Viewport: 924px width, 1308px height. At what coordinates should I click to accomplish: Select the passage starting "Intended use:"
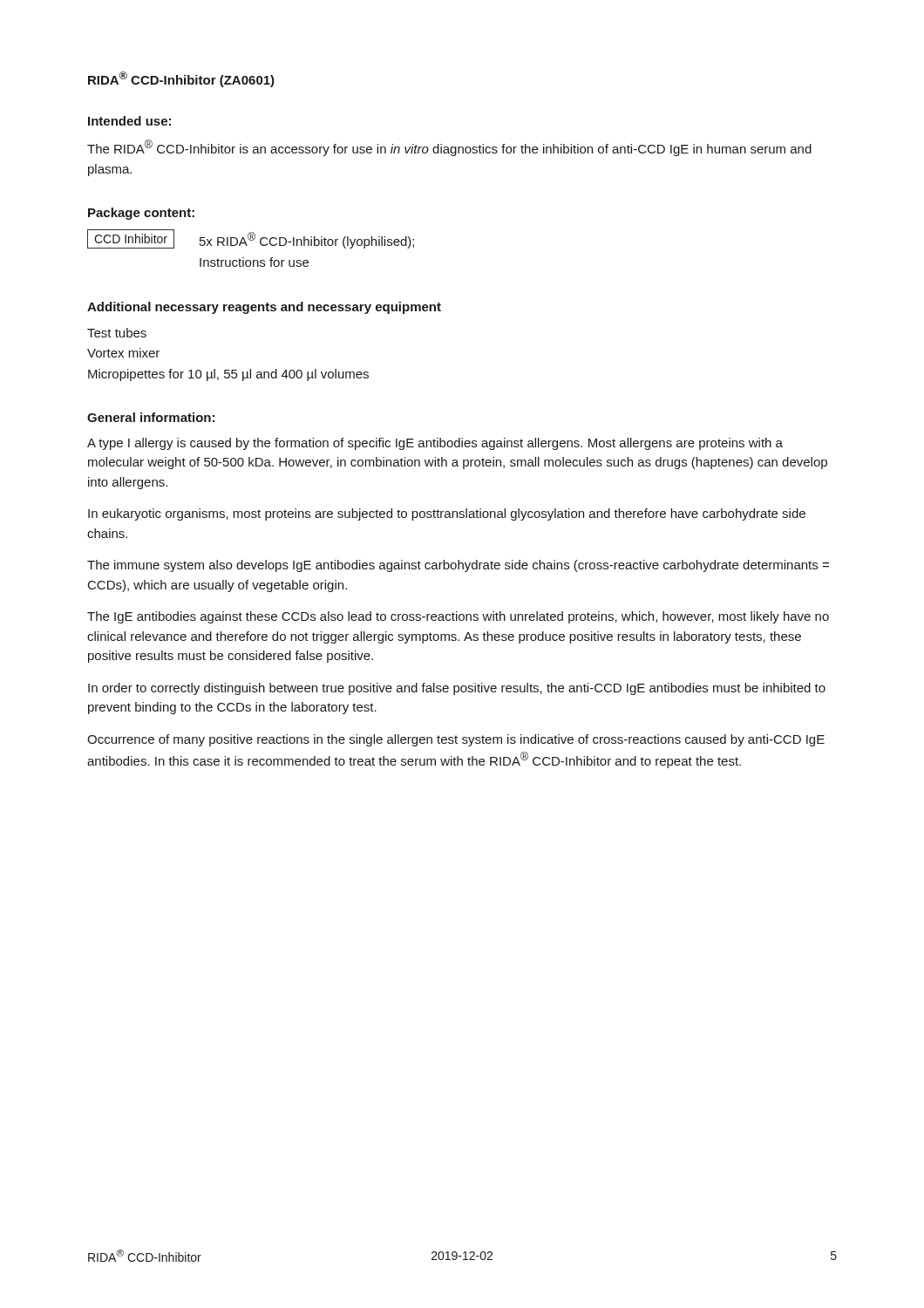tap(130, 121)
